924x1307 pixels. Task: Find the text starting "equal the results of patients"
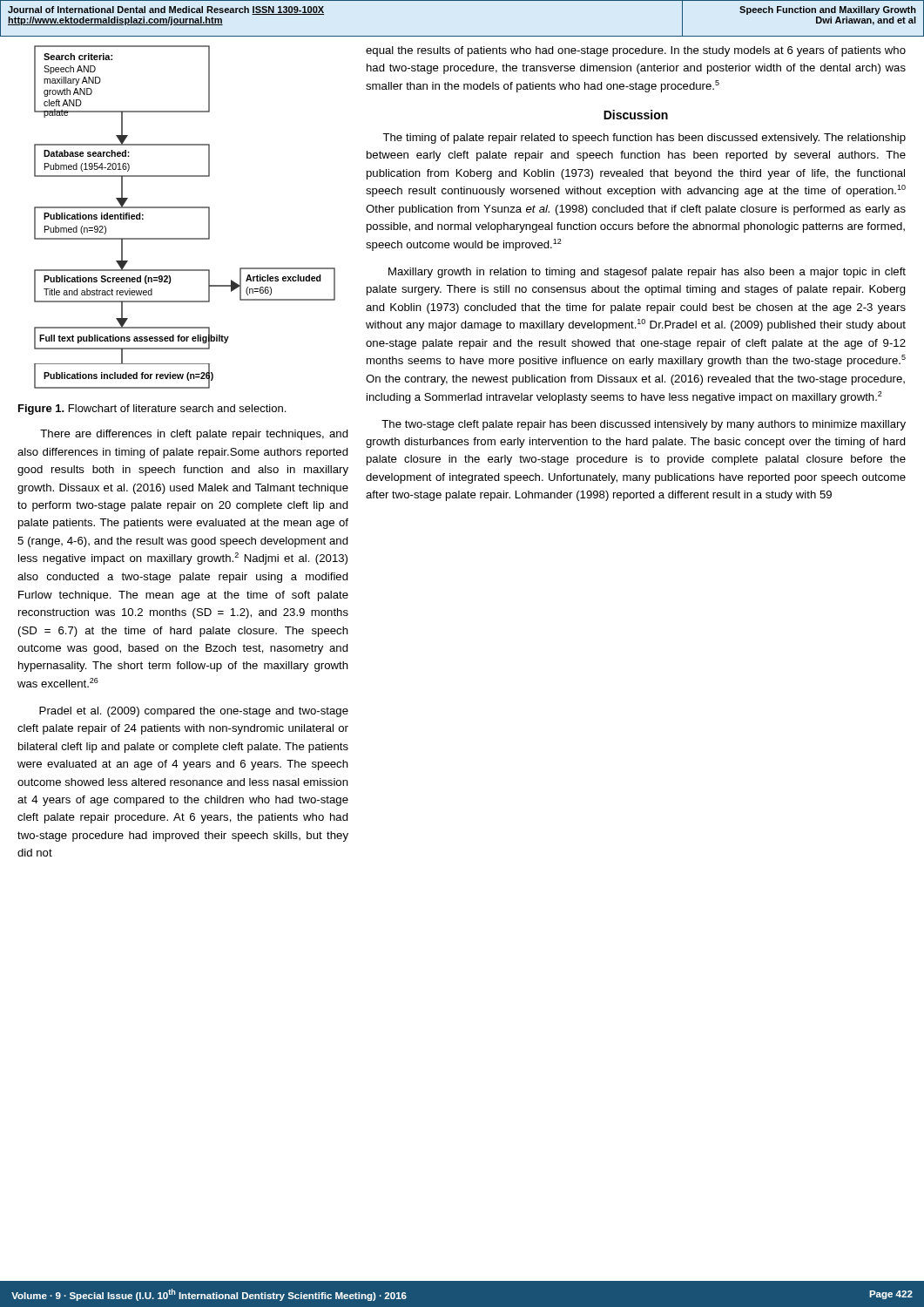tap(636, 68)
